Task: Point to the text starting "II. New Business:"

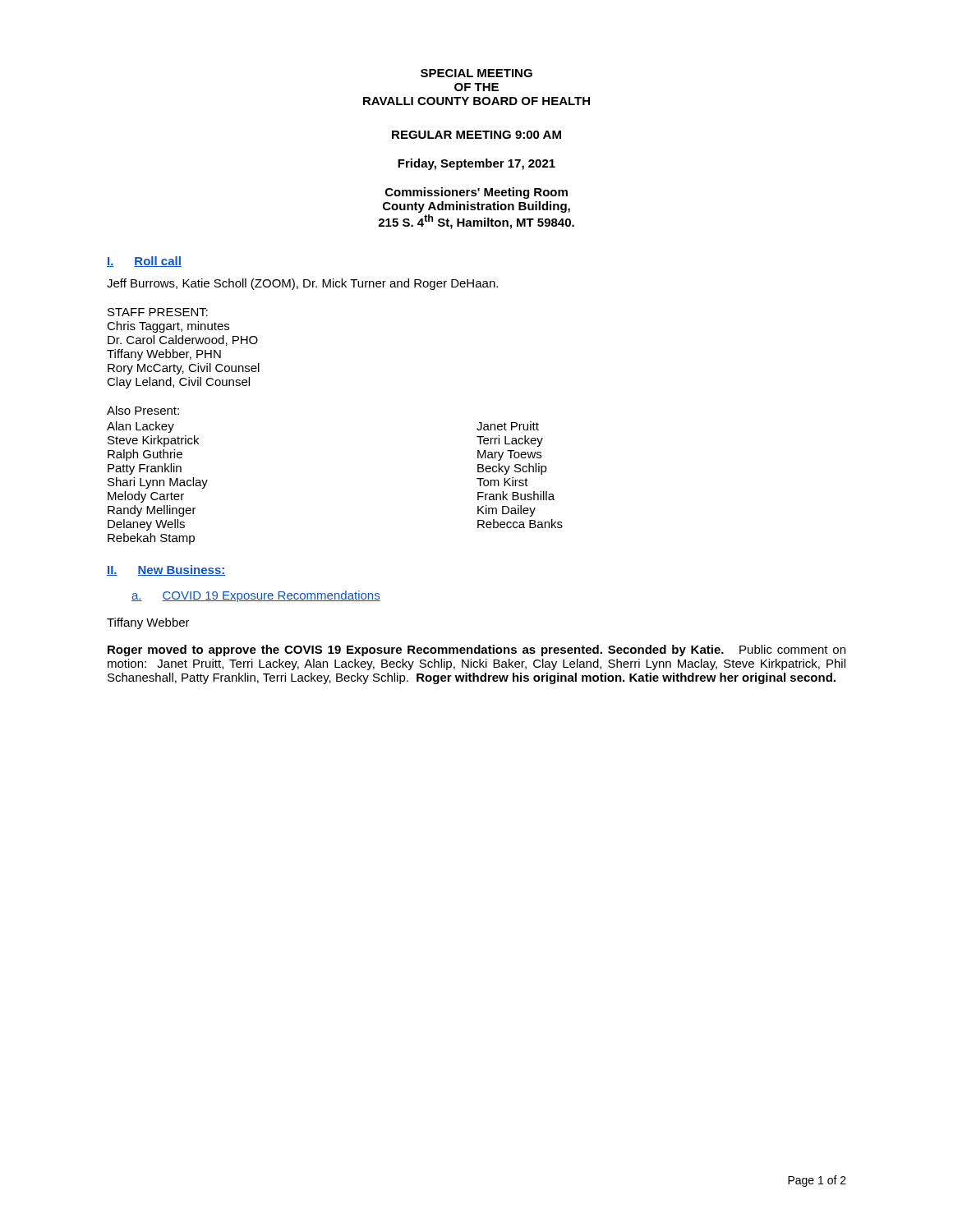Action: [x=166, y=570]
